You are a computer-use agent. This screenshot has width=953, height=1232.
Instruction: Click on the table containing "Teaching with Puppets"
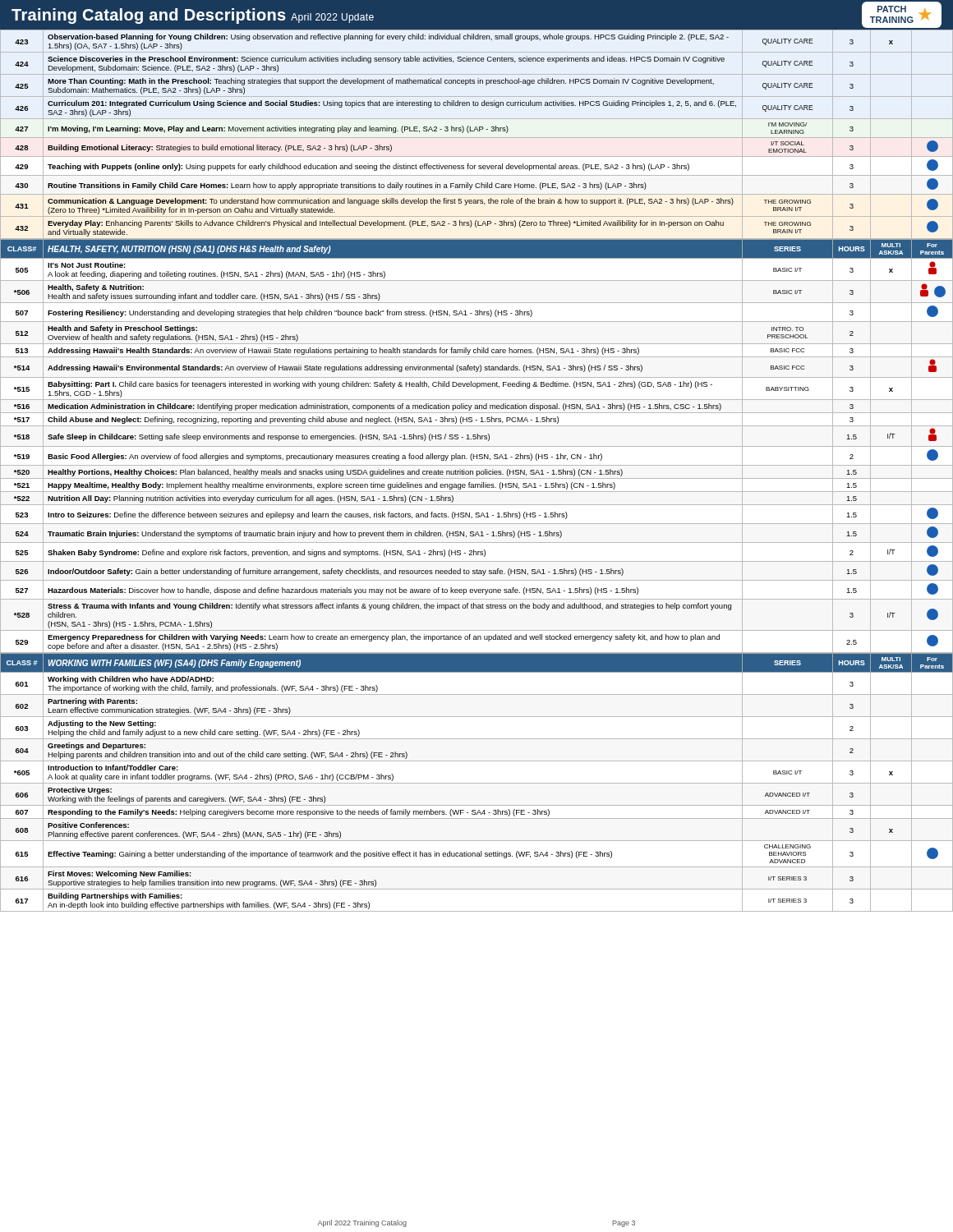point(476,134)
